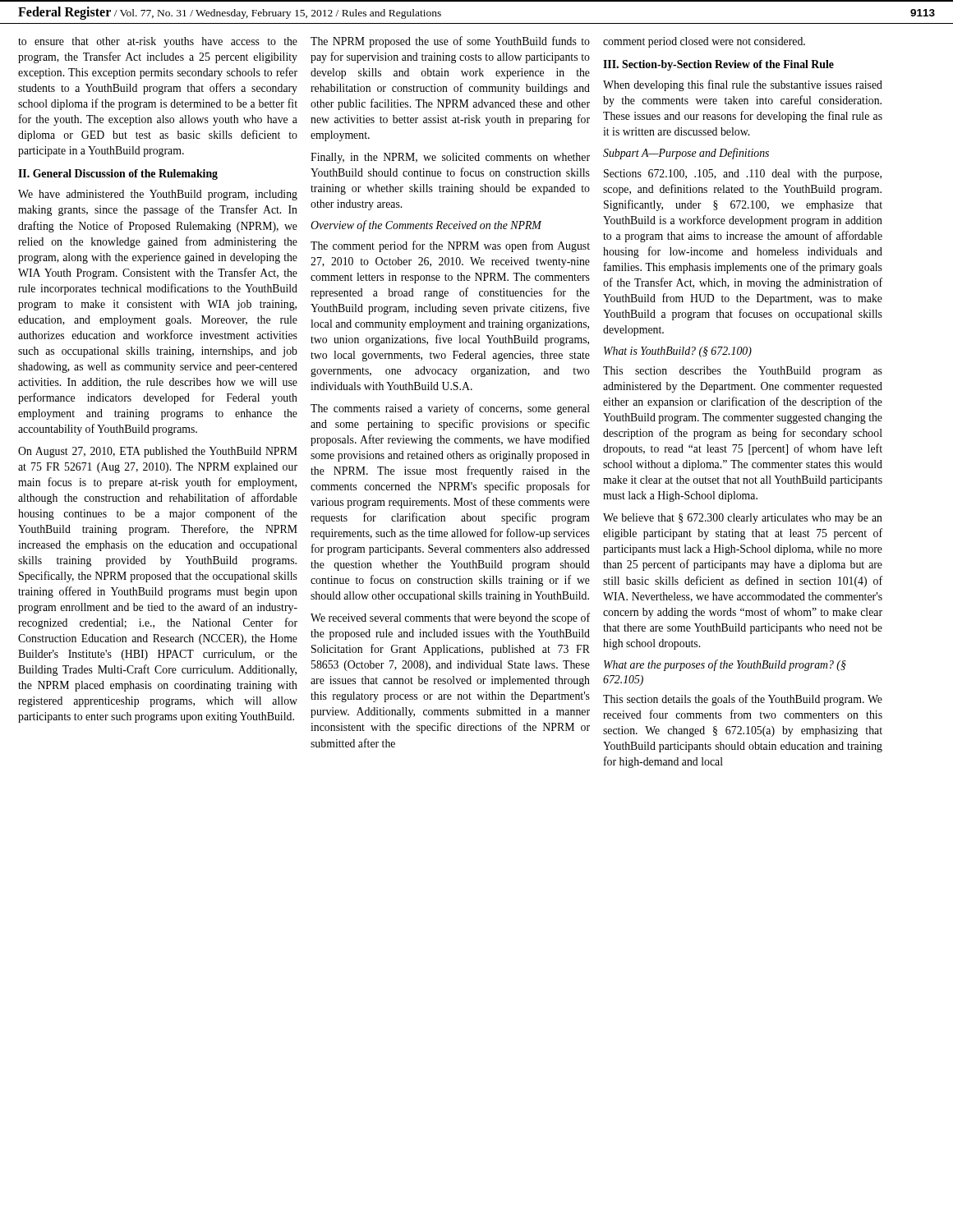Navigate to the text starting "We received several"
The width and height of the screenshot is (953, 1232).
pos(450,681)
